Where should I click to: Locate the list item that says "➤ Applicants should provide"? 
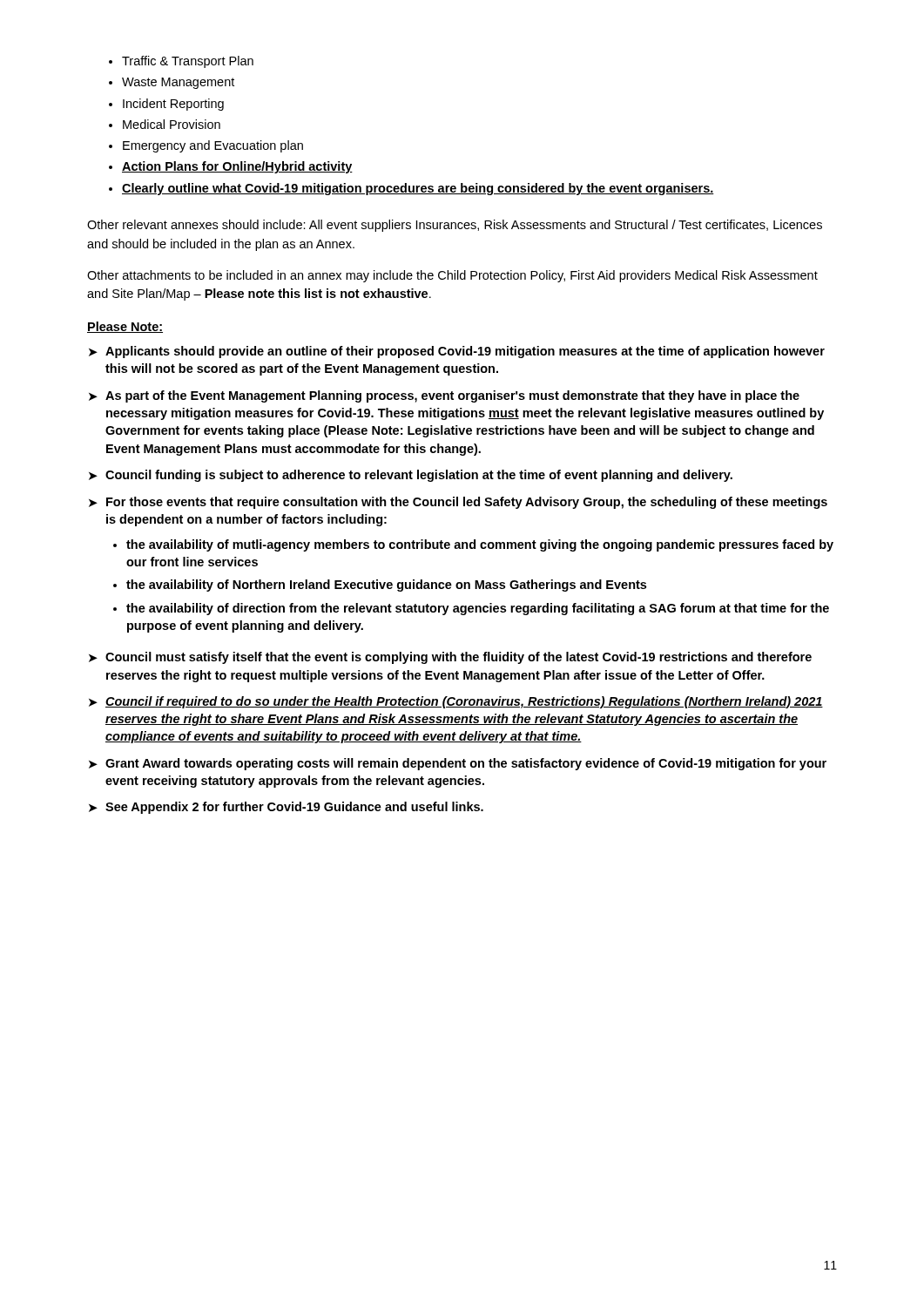462,360
